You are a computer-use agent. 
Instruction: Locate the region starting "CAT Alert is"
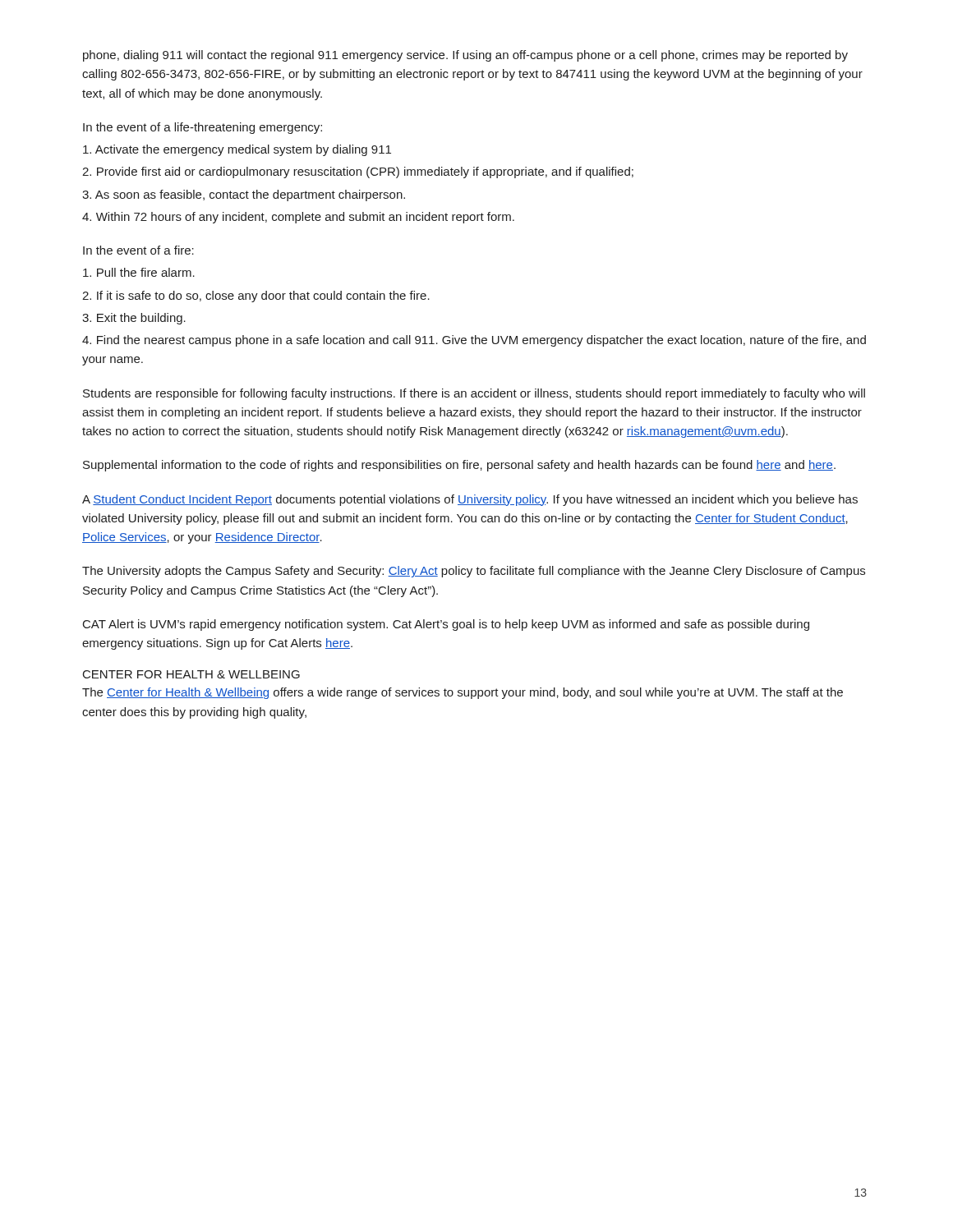(x=446, y=633)
